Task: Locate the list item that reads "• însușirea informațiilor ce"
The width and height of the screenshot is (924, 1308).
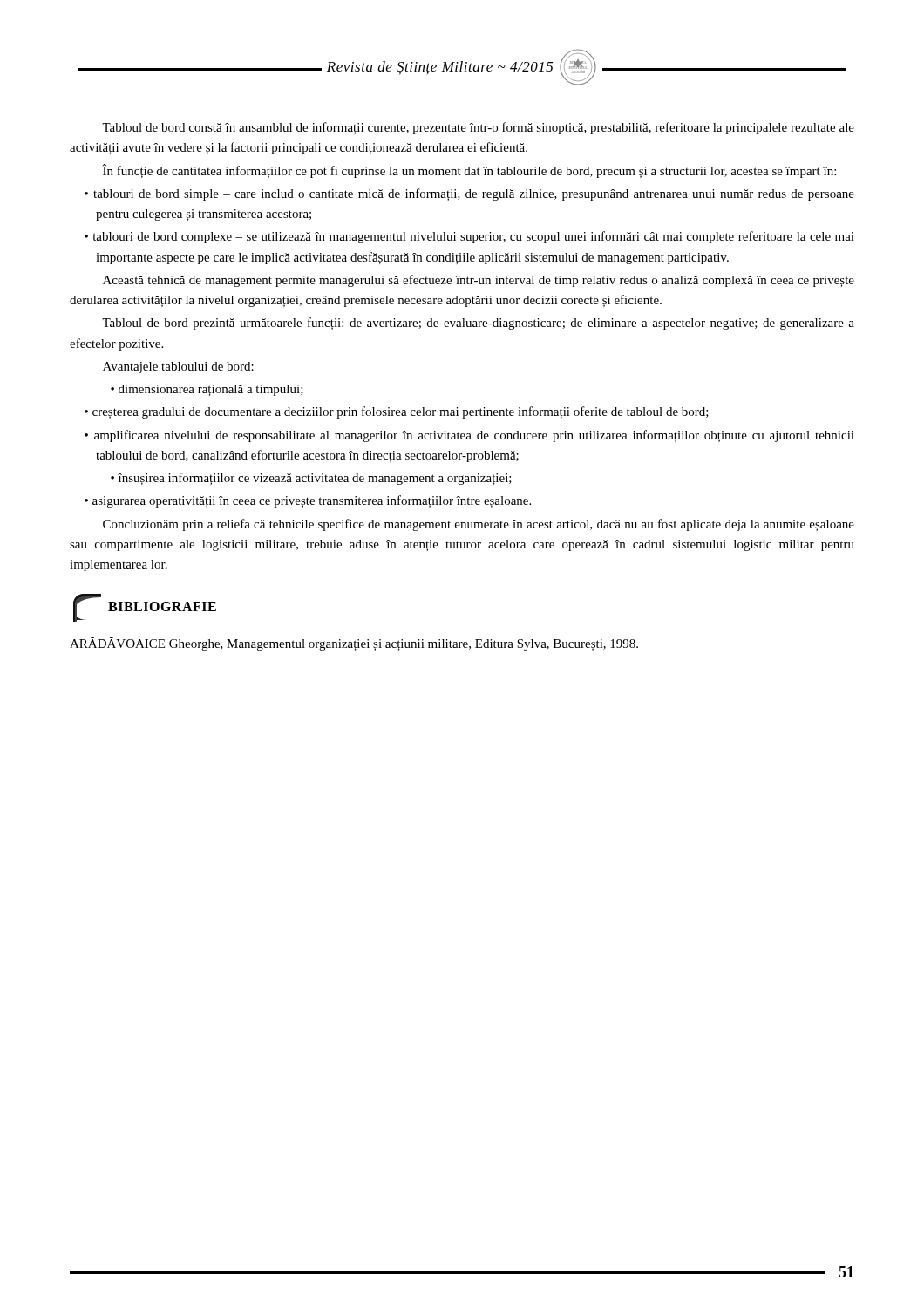Action: click(x=311, y=478)
